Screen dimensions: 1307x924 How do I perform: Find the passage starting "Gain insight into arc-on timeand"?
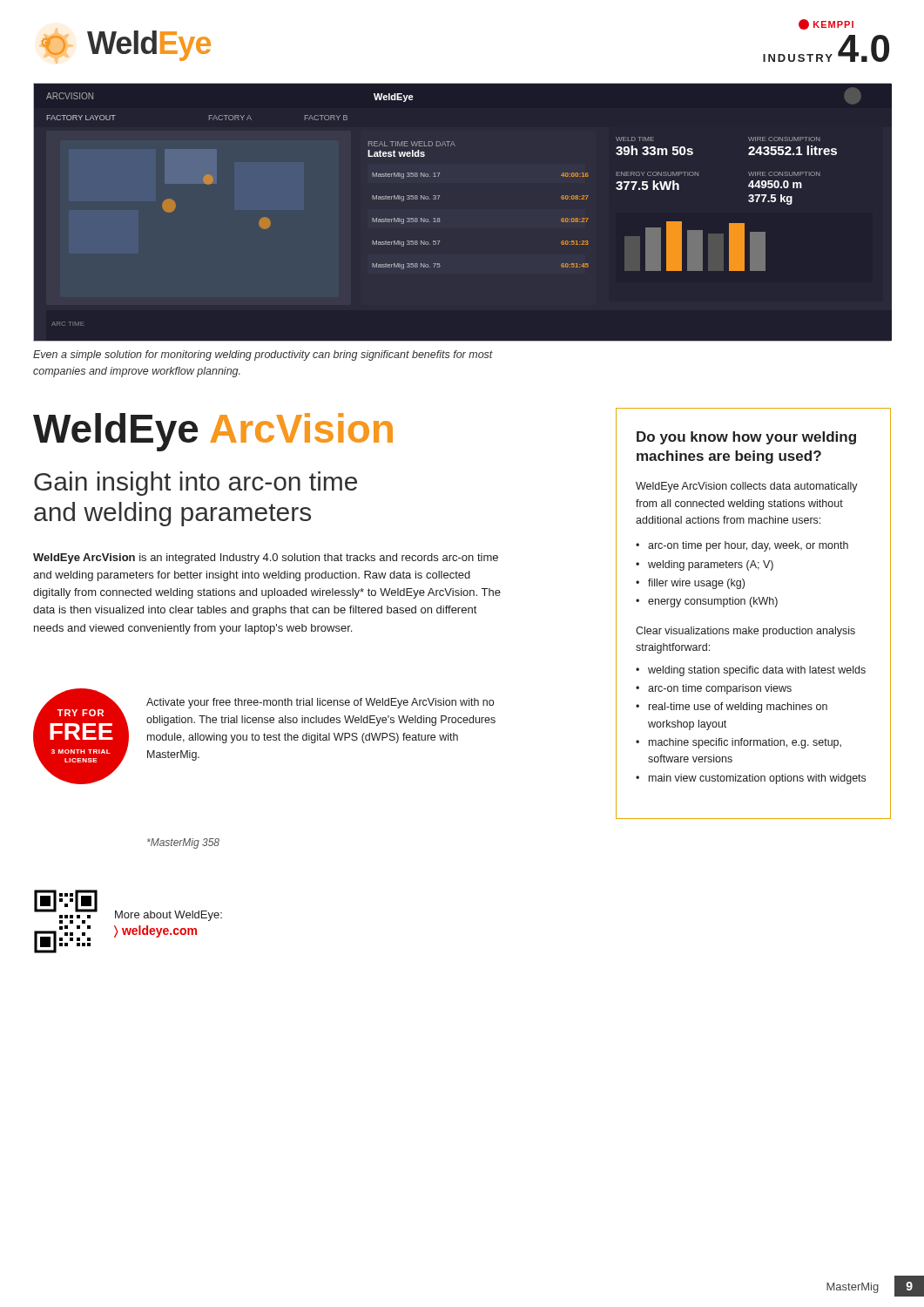click(270, 497)
